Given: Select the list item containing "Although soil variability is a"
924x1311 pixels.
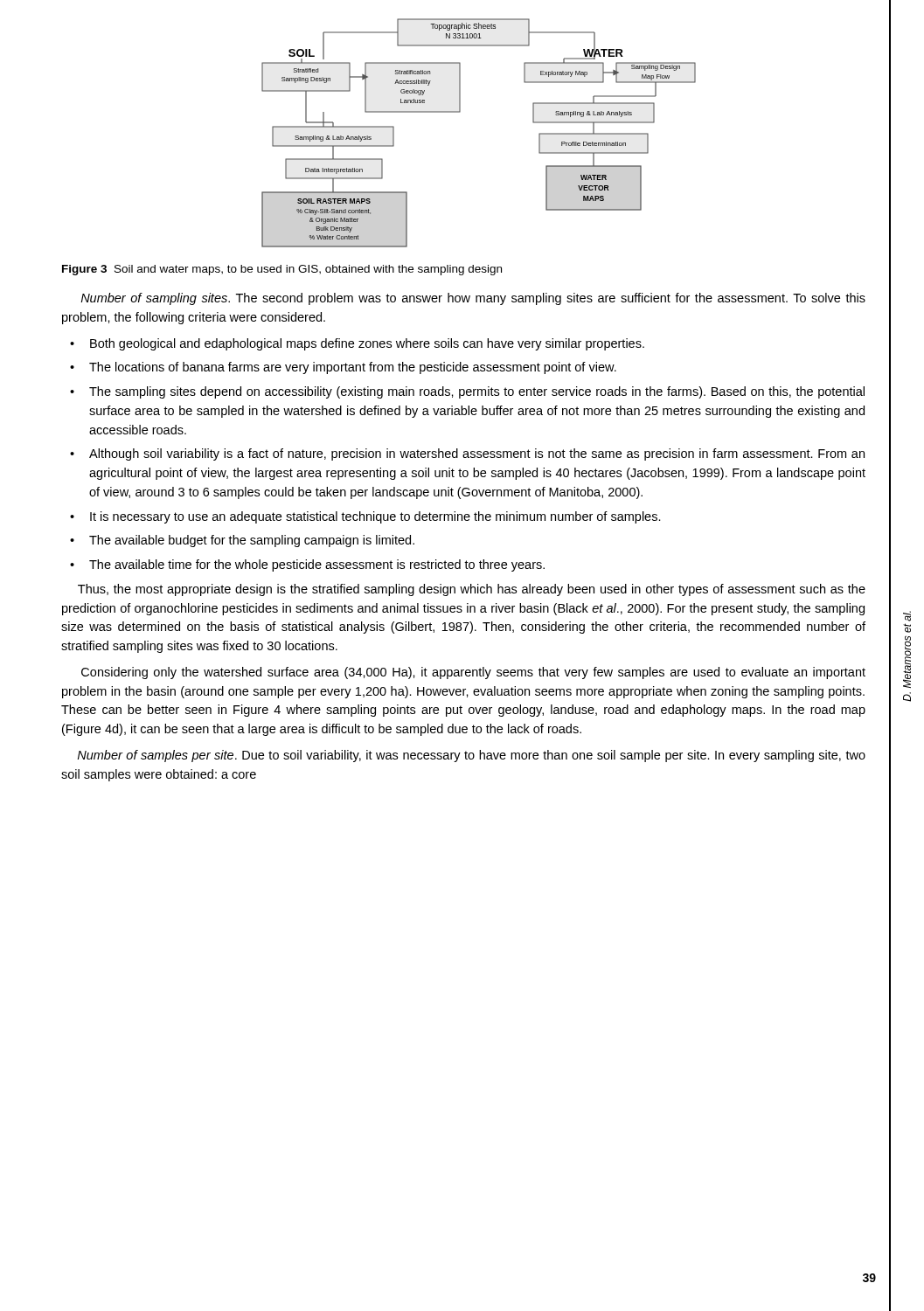Looking at the screenshot, I should click(477, 473).
